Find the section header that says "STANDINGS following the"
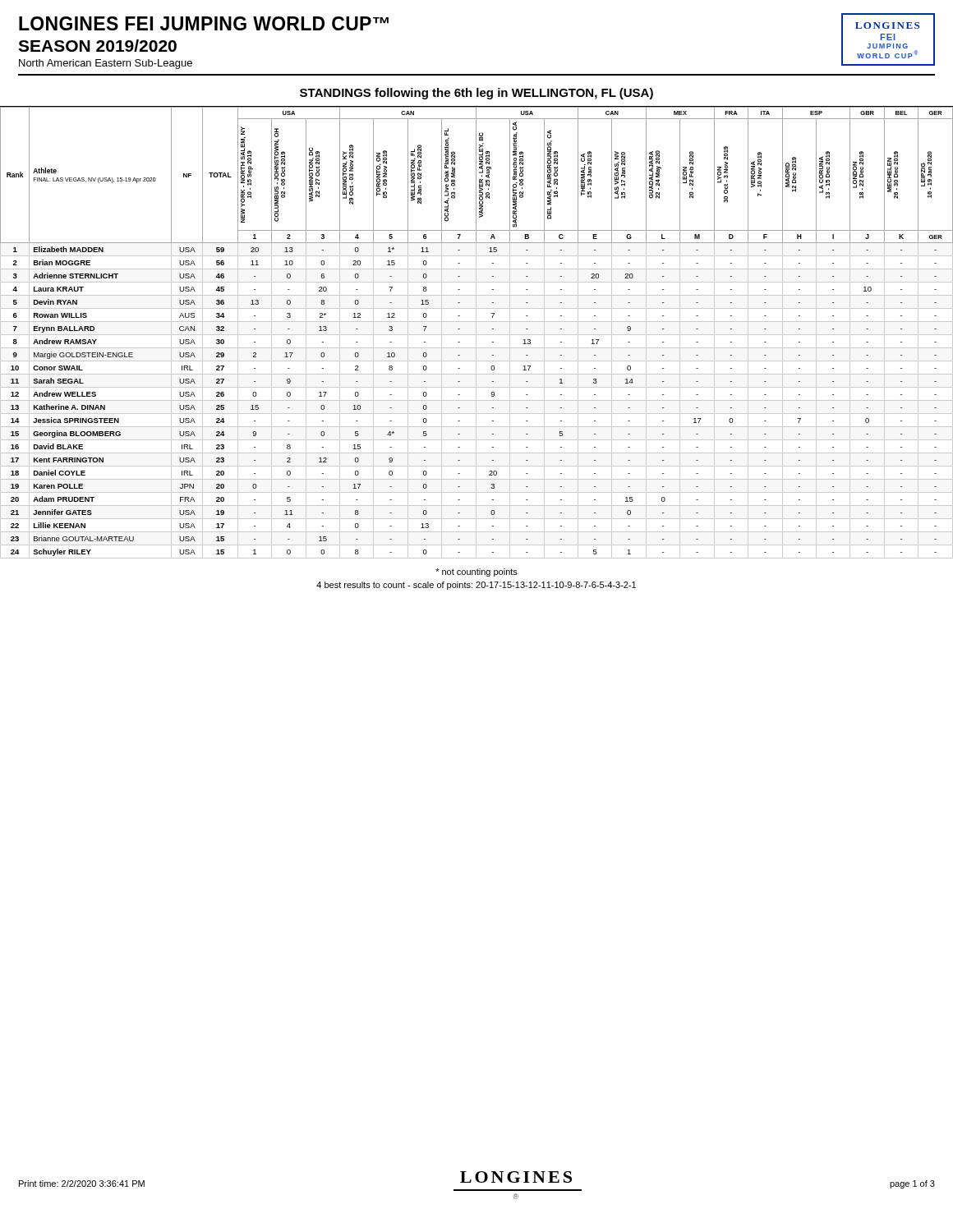This screenshot has height=1232, width=953. click(476, 92)
